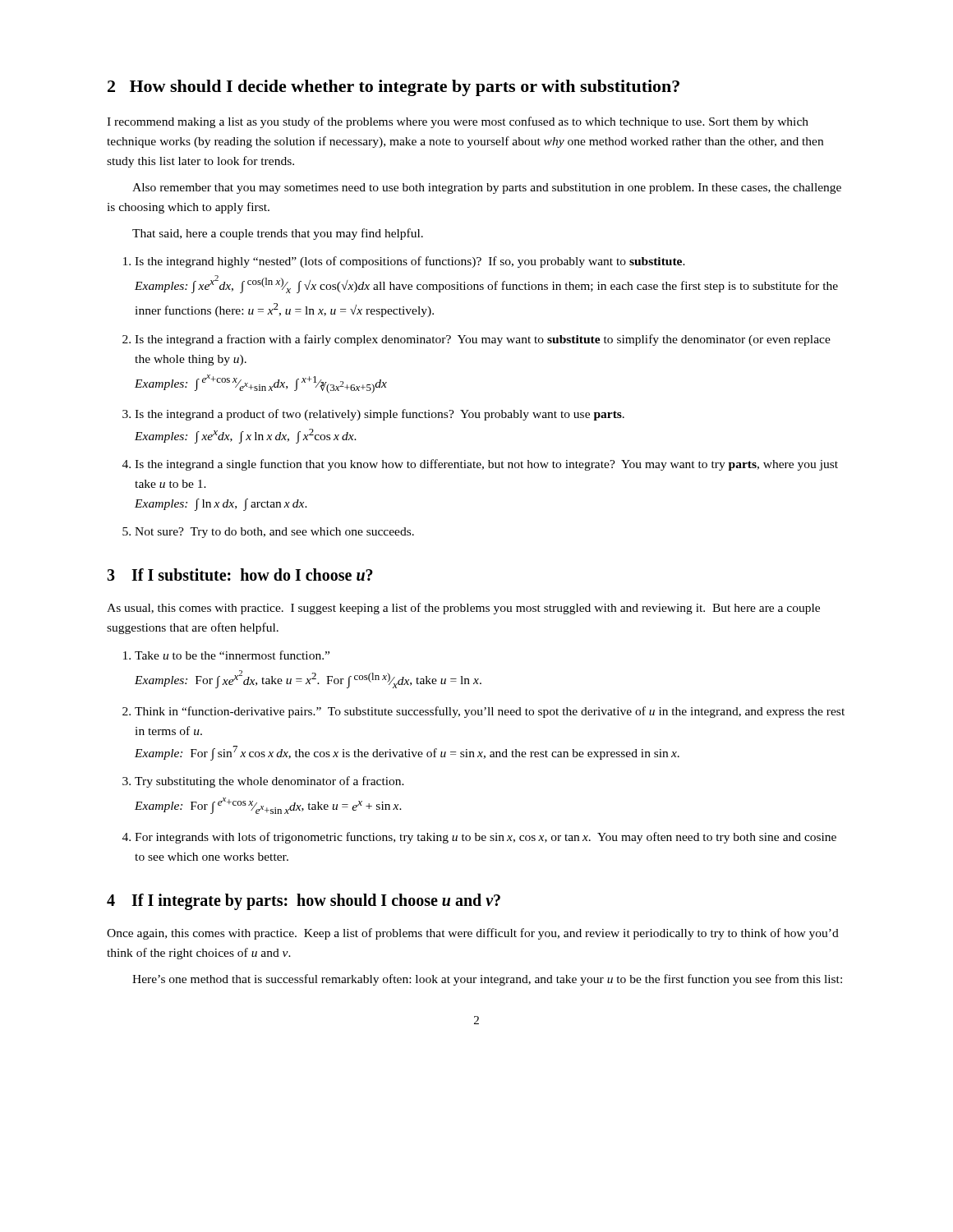Image resolution: width=953 pixels, height=1232 pixels.
Task: Select the element starting "Here’s one method that is successful remarkably"
Action: pos(476,979)
